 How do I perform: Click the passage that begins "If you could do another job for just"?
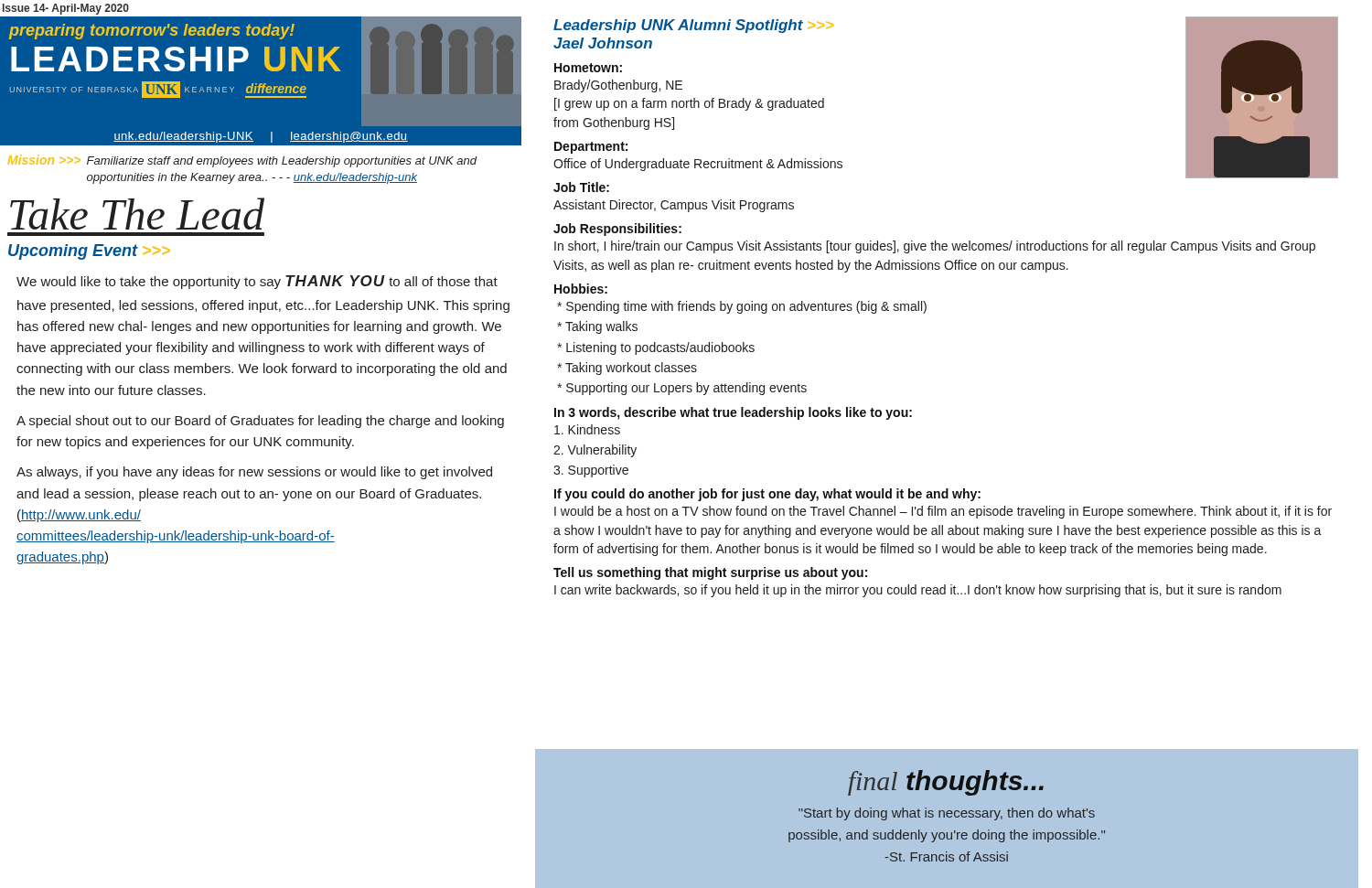[x=947, y=523]
